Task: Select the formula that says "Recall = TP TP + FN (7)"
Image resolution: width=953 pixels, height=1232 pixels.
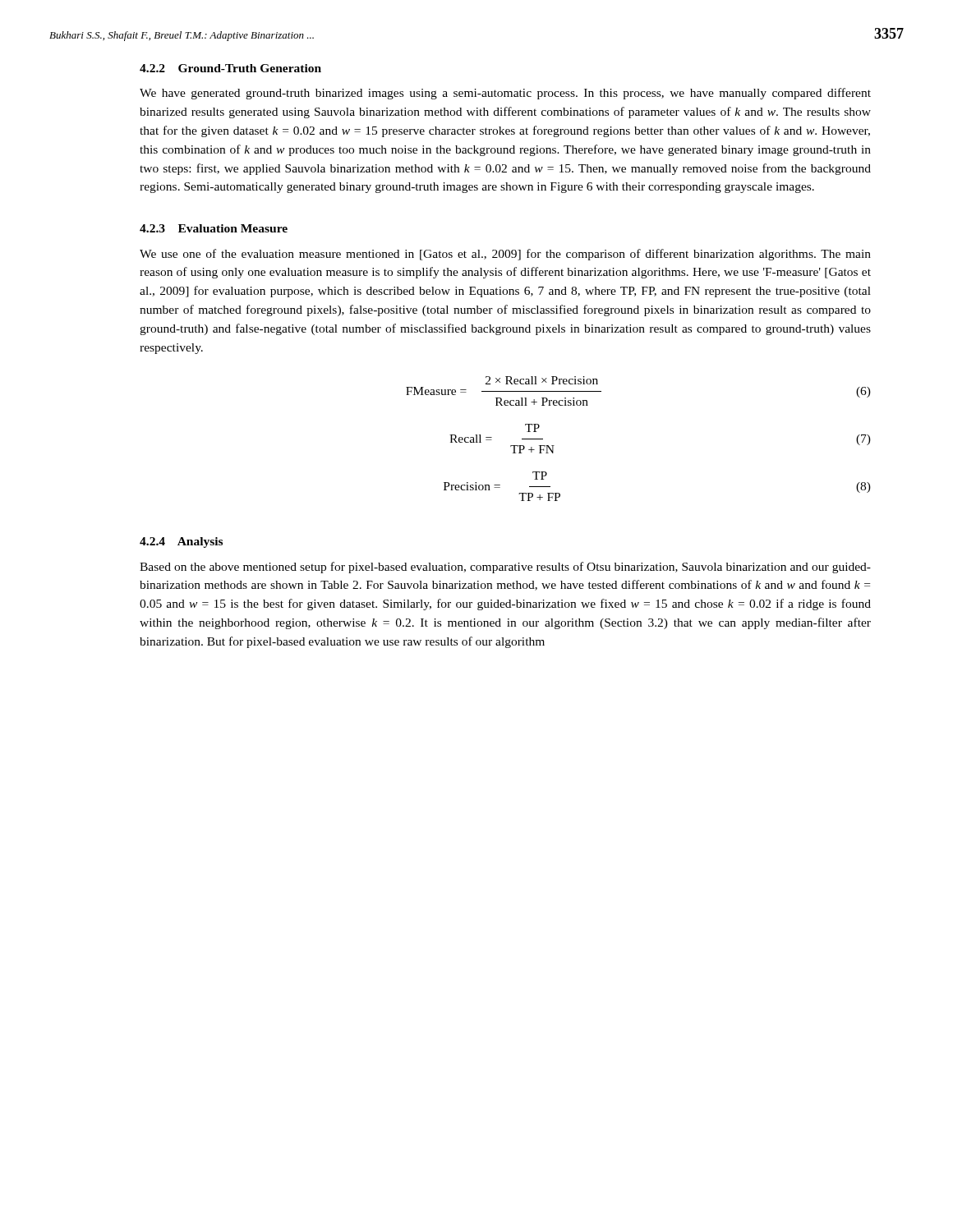Action: pos(532,428)
